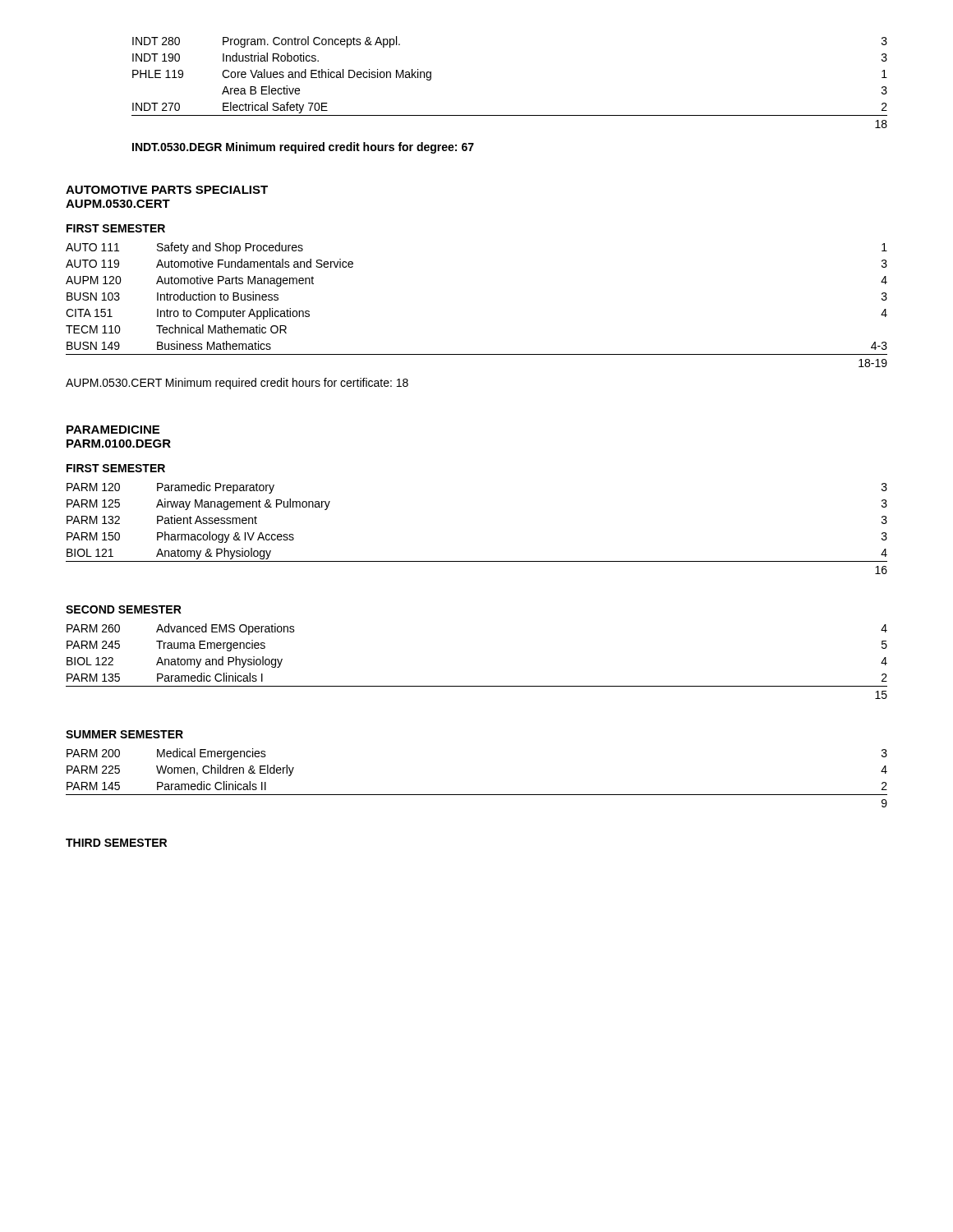Locate the region starting "SECOND SEMESTER"

tap(124, 609)
